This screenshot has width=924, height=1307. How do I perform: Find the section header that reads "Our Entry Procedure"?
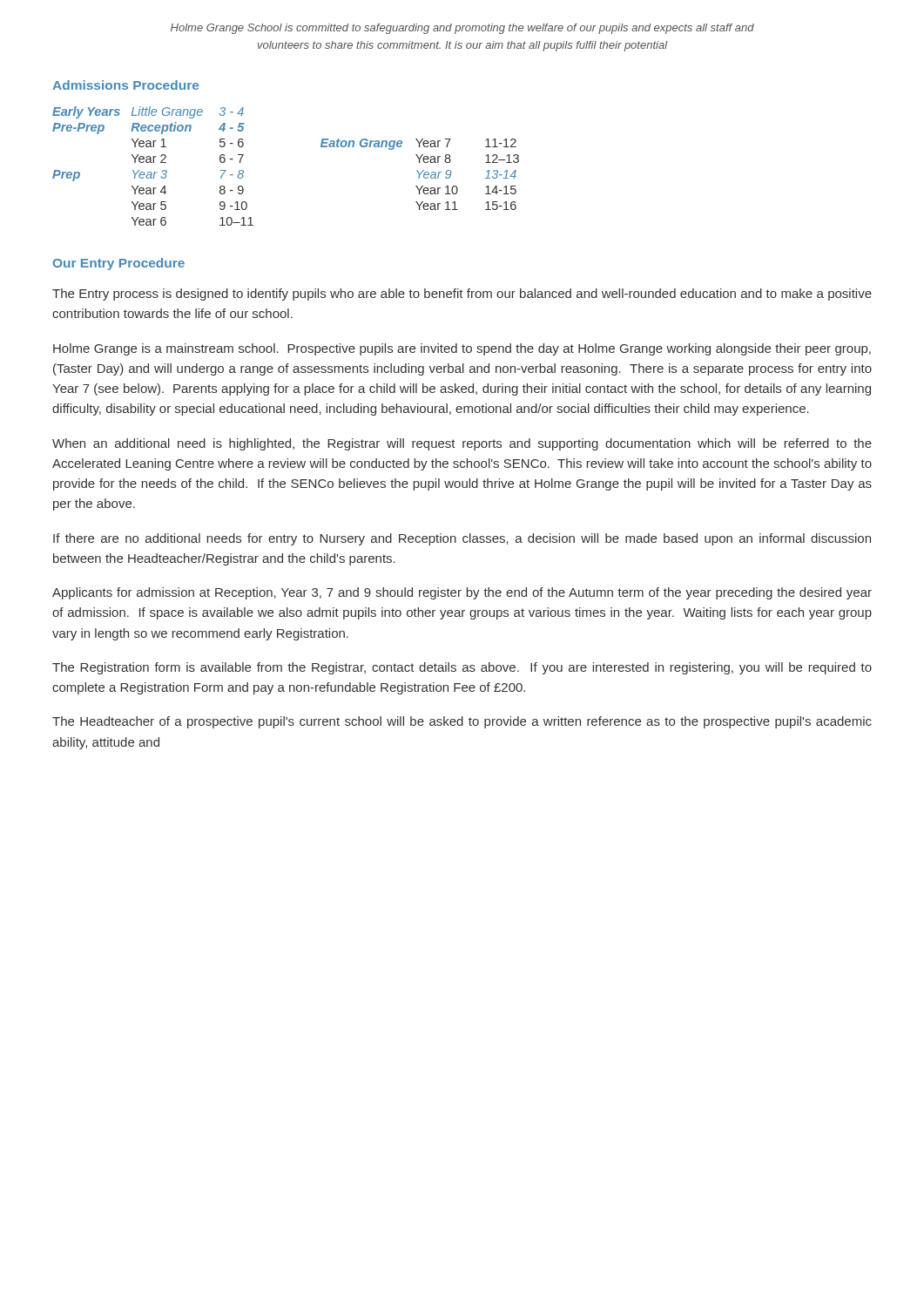point(119,263)
